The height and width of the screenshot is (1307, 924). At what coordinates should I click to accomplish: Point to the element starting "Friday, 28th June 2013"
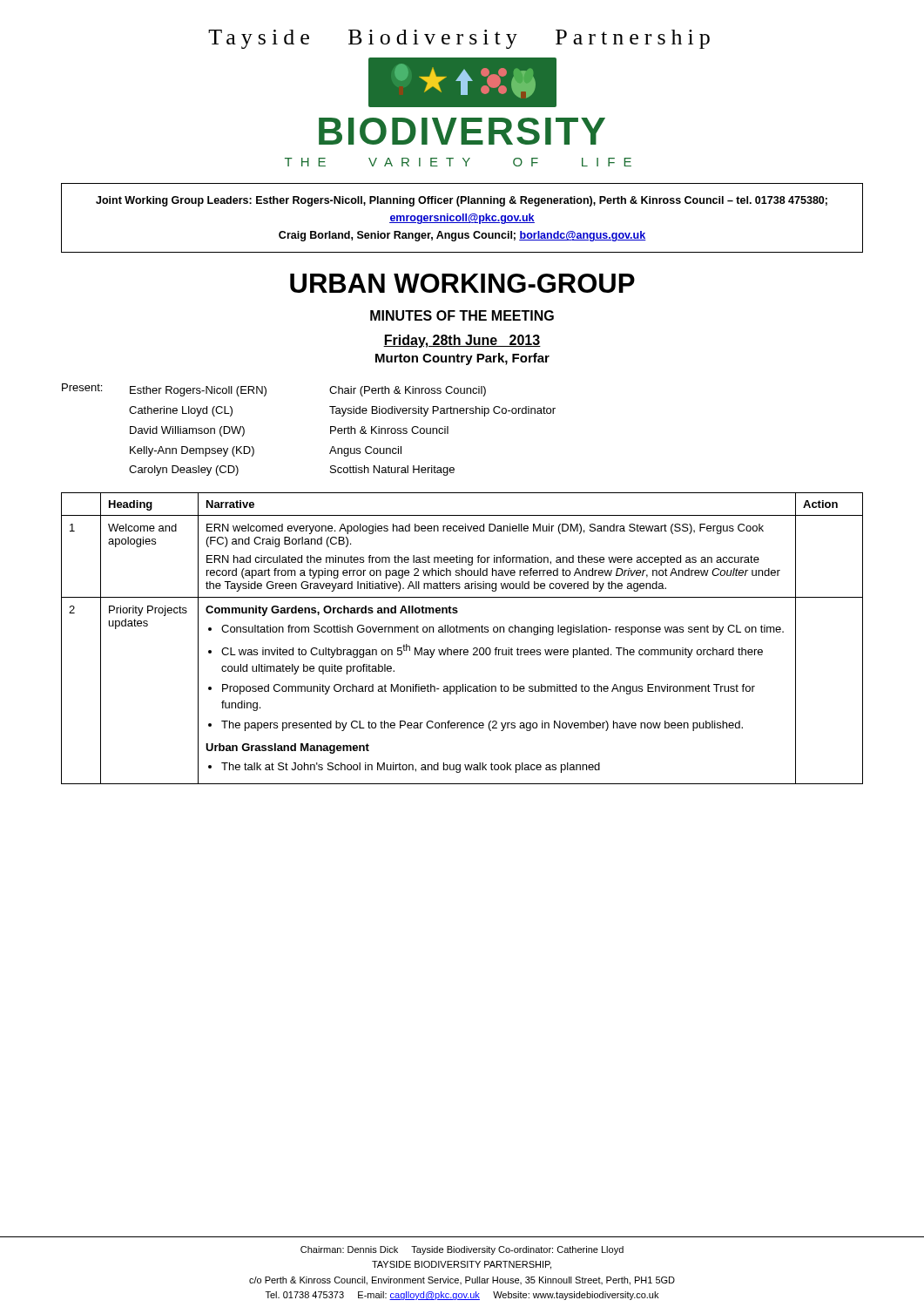click(x=462, y=349)
